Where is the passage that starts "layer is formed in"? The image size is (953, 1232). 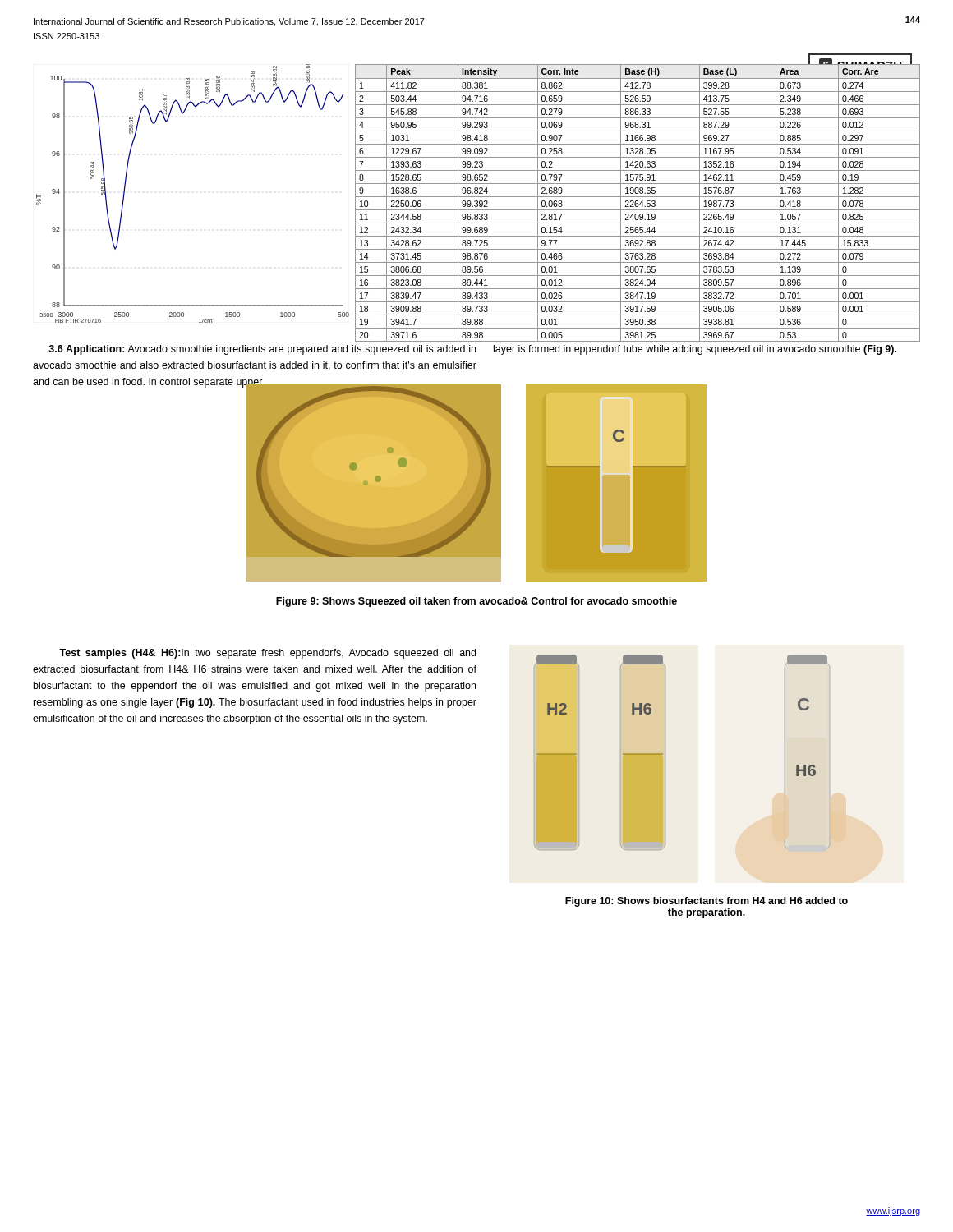(695, 349)
